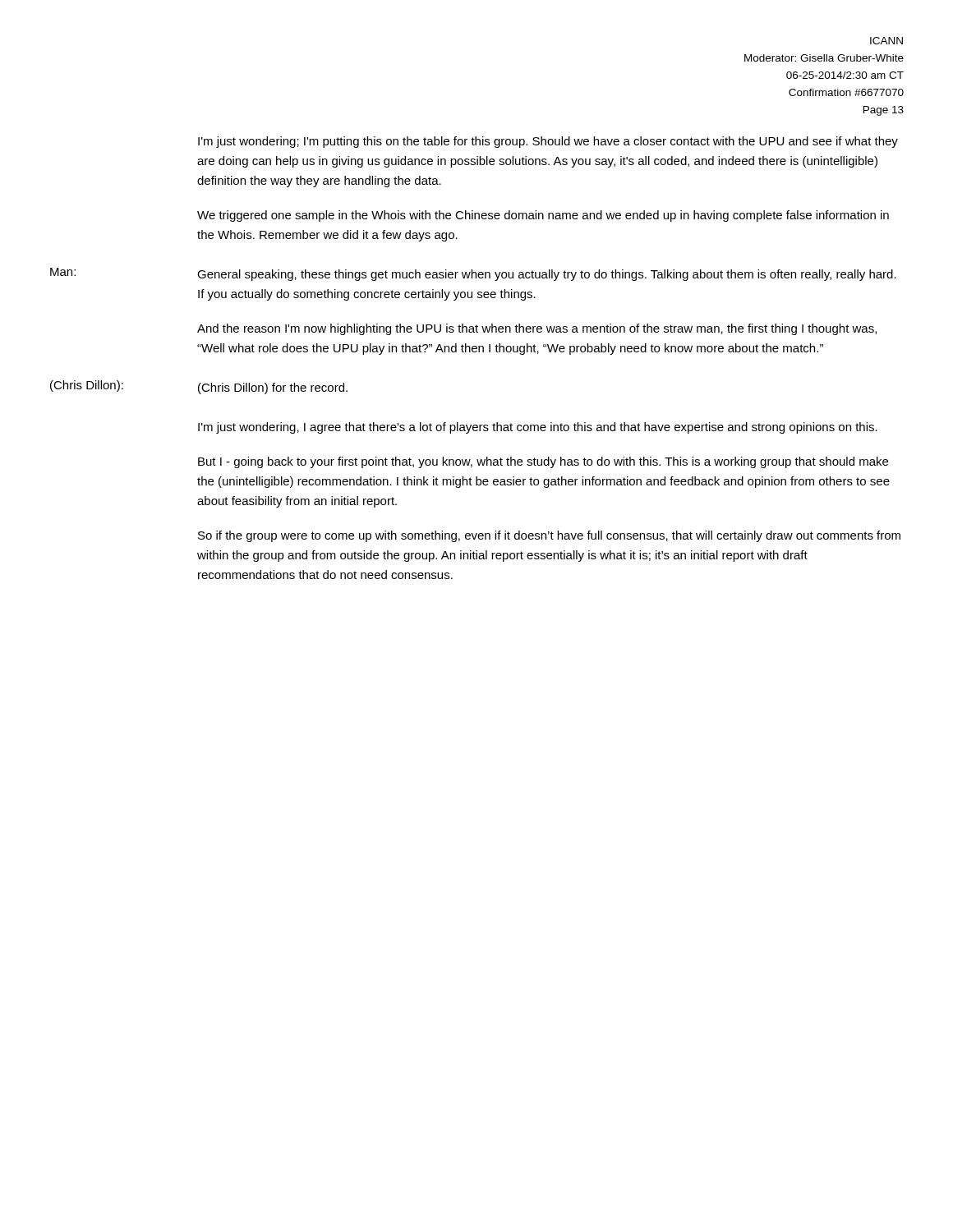This screenshot has height=1232, width=953.
Task: Click the passage that begins "I'm just wondering; I'm putting this on the"
Action: pyautogui.click(x=548, y=142)
